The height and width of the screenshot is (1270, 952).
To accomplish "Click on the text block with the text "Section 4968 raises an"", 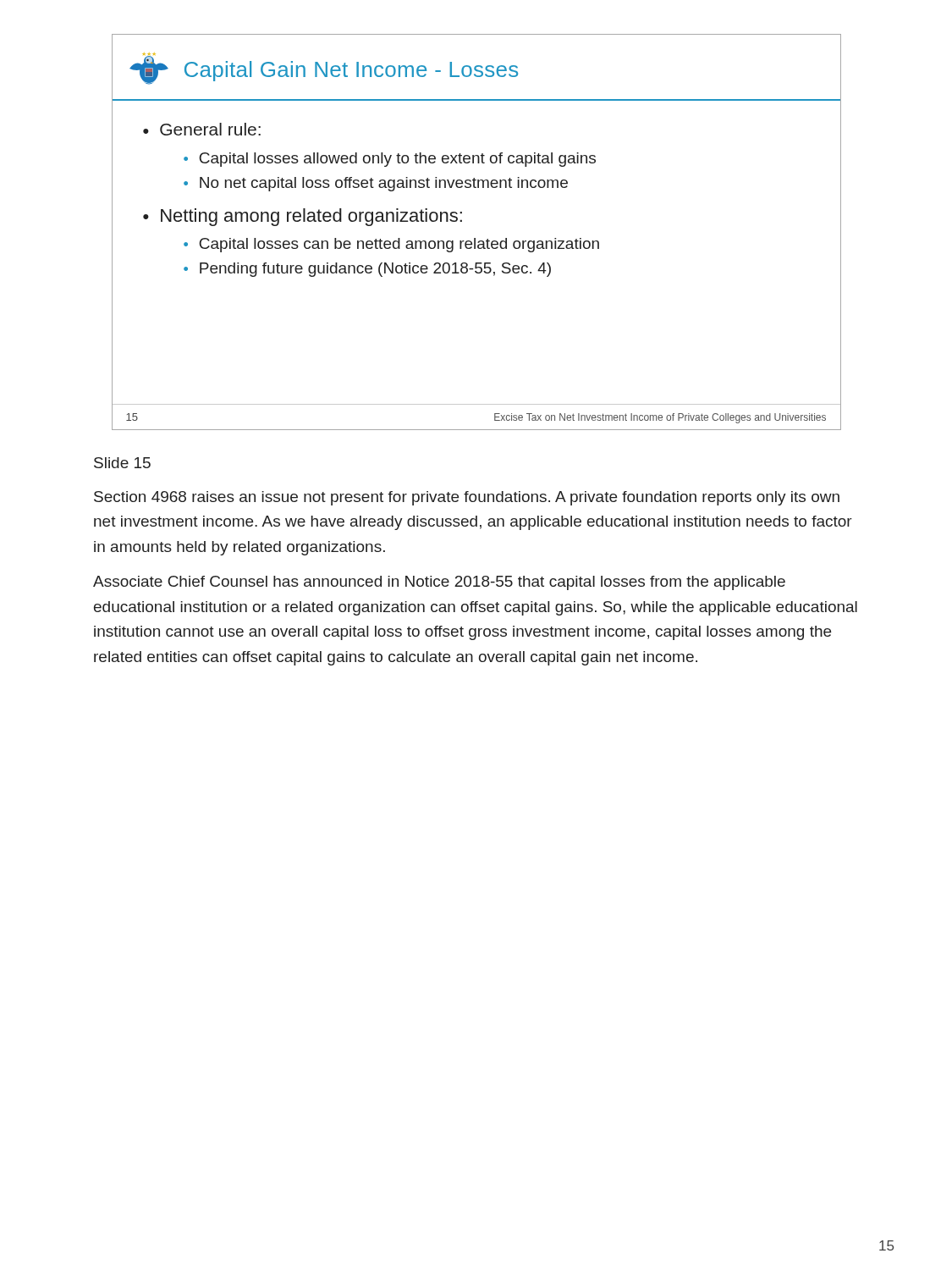I will (472, 521).
